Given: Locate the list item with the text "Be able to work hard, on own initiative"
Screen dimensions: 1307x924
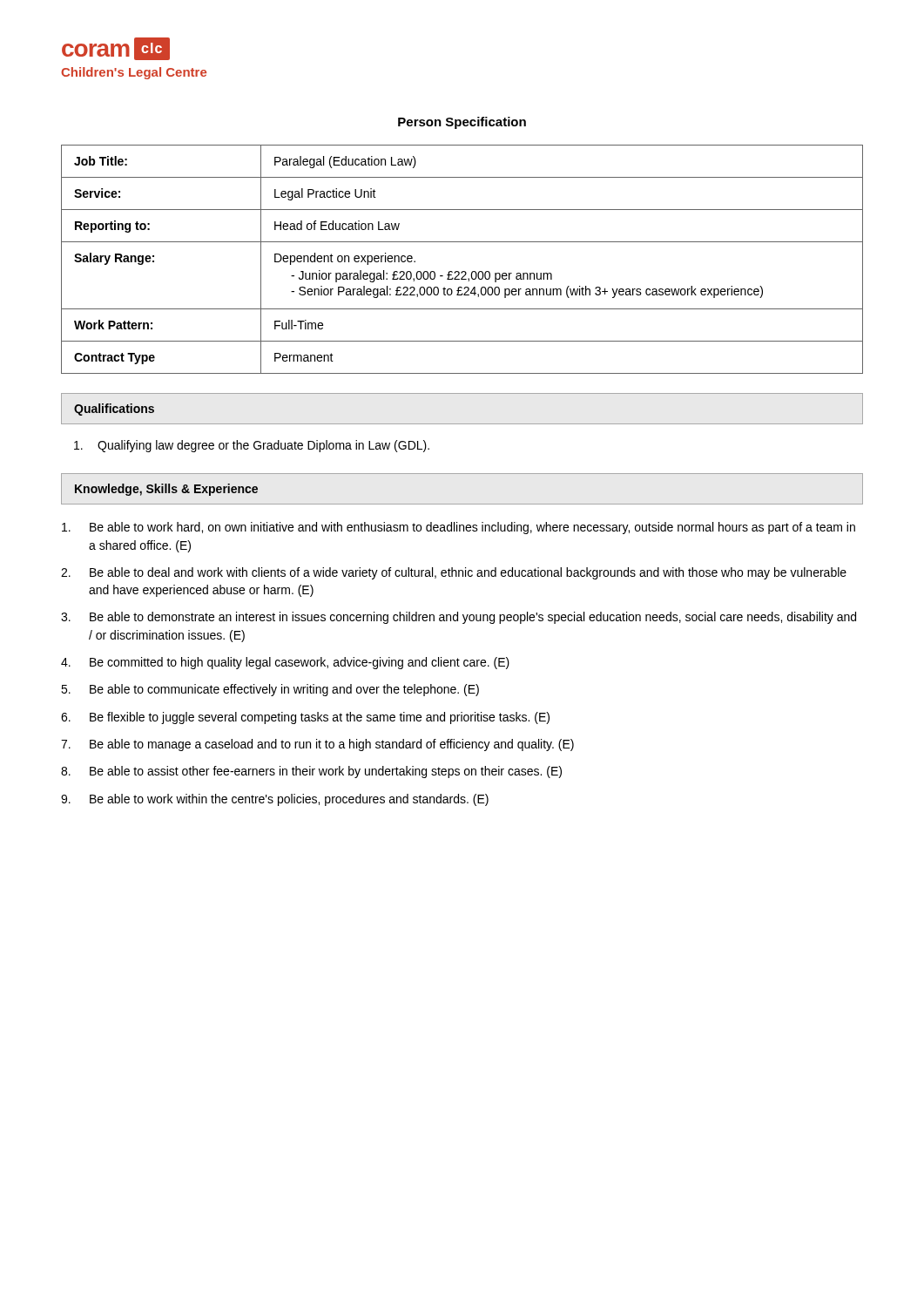Looking at the screenshot, I should [x=462, y=536].
